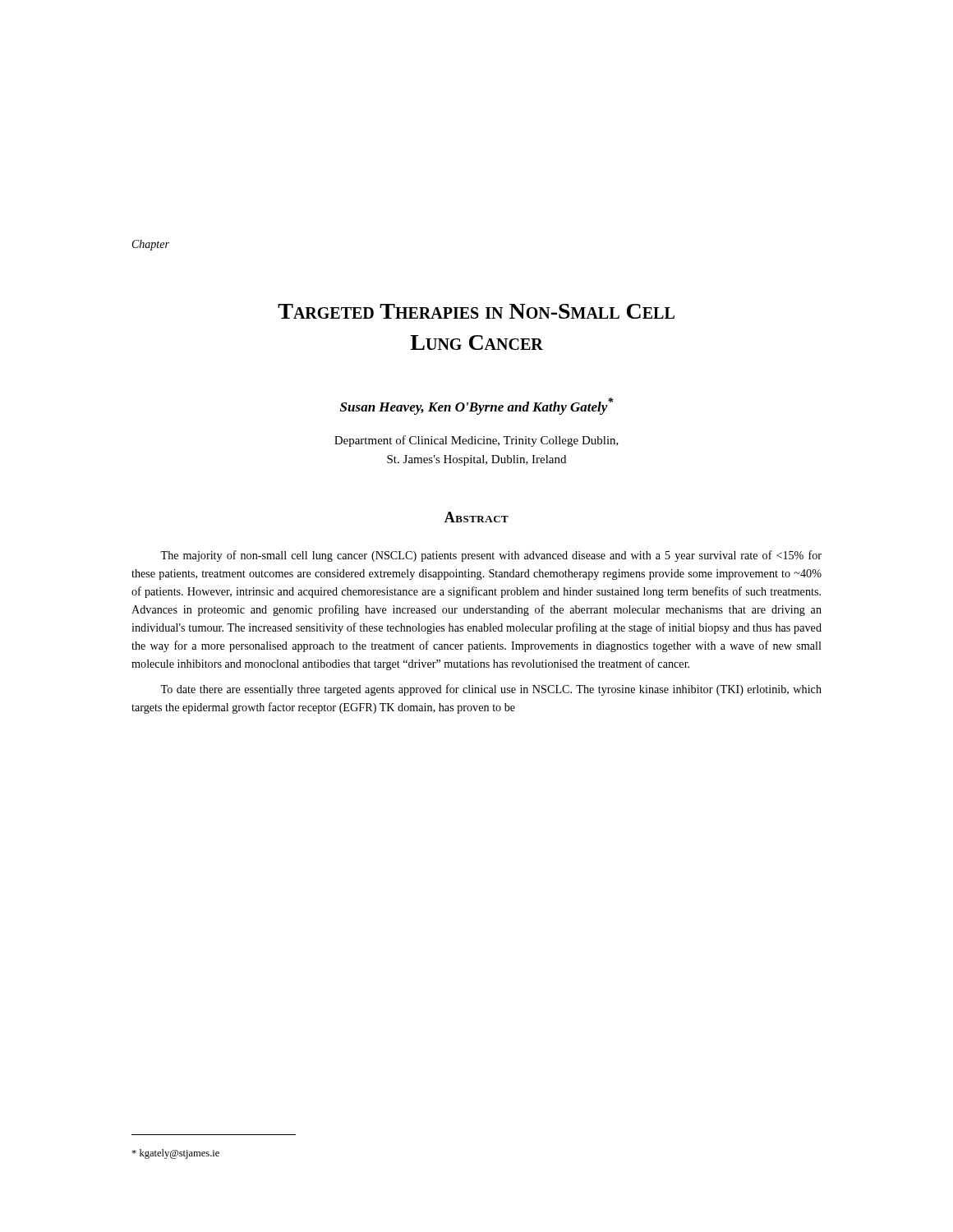
Task: Click a footnote
Action: (x=176, y=1153)
